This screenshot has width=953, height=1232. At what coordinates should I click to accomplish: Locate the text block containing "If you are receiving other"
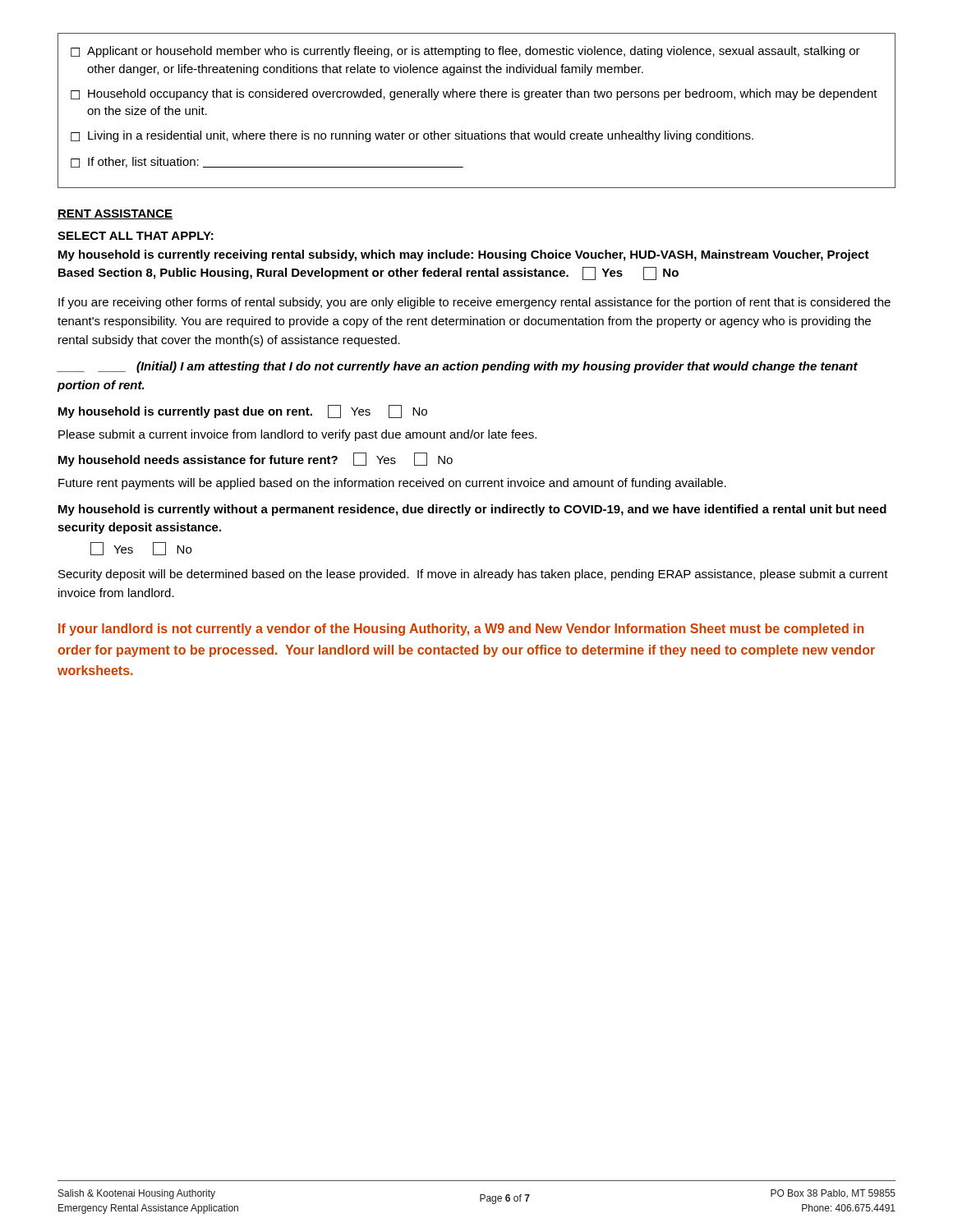pos(474,321)
